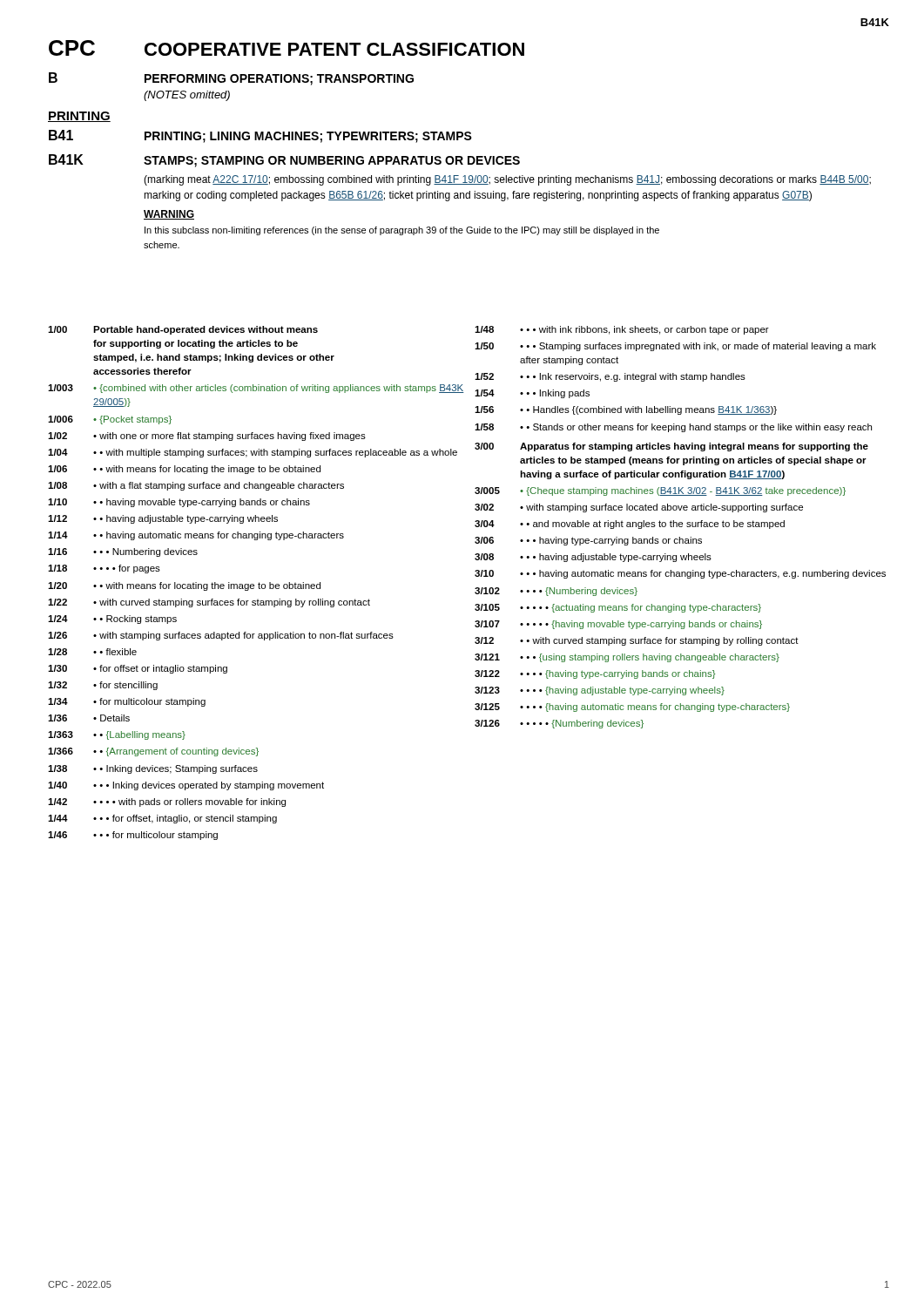
Task: Find the list item that reads "1/16 • • •"
Action: (x=123, y=552)
